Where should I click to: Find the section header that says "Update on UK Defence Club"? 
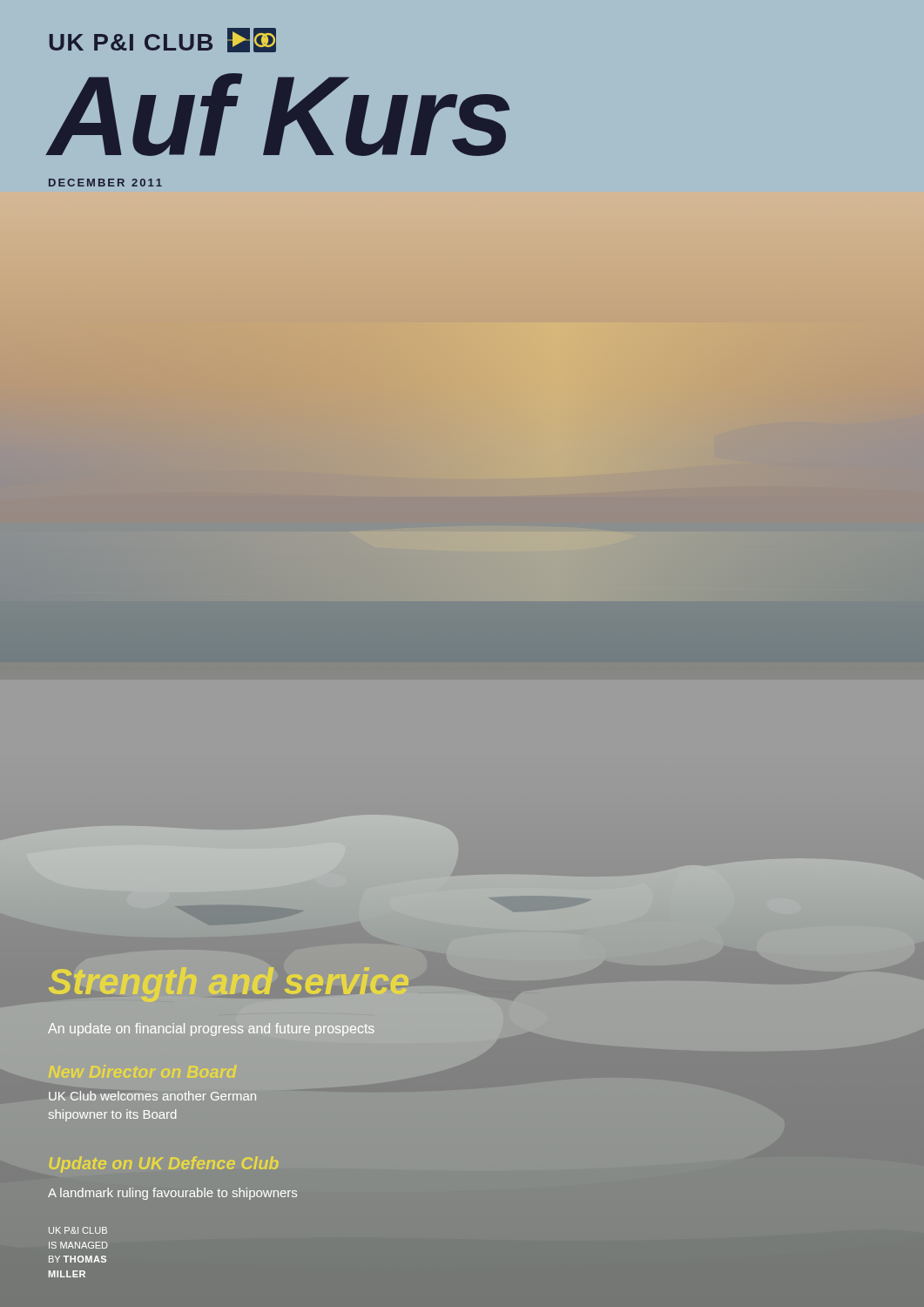pos(164,1163)
